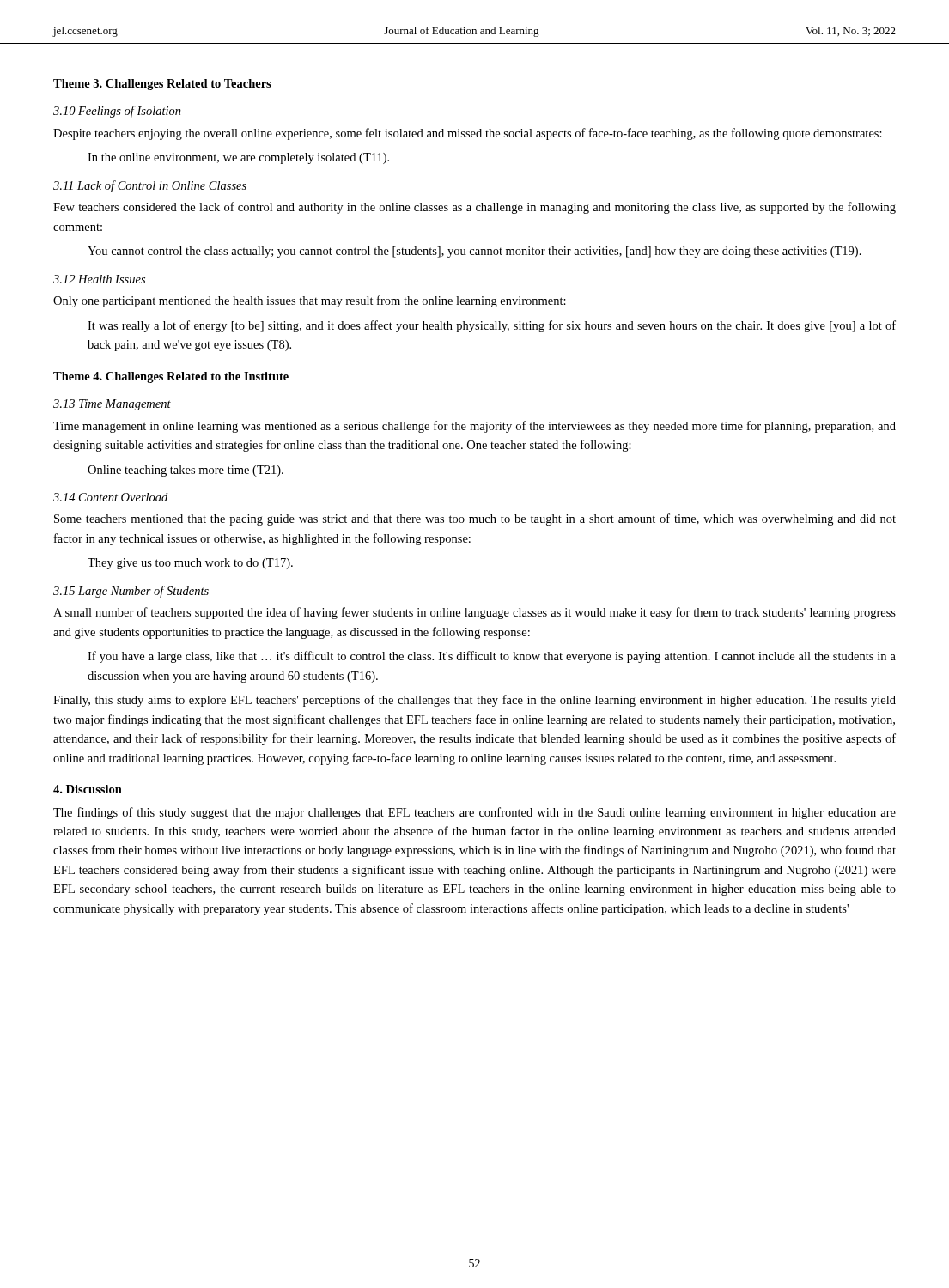Screen dimensions: 1288x949
Task: Locate the passage starting "Theme 4. Challenges Related"
Action: point(171,376)
